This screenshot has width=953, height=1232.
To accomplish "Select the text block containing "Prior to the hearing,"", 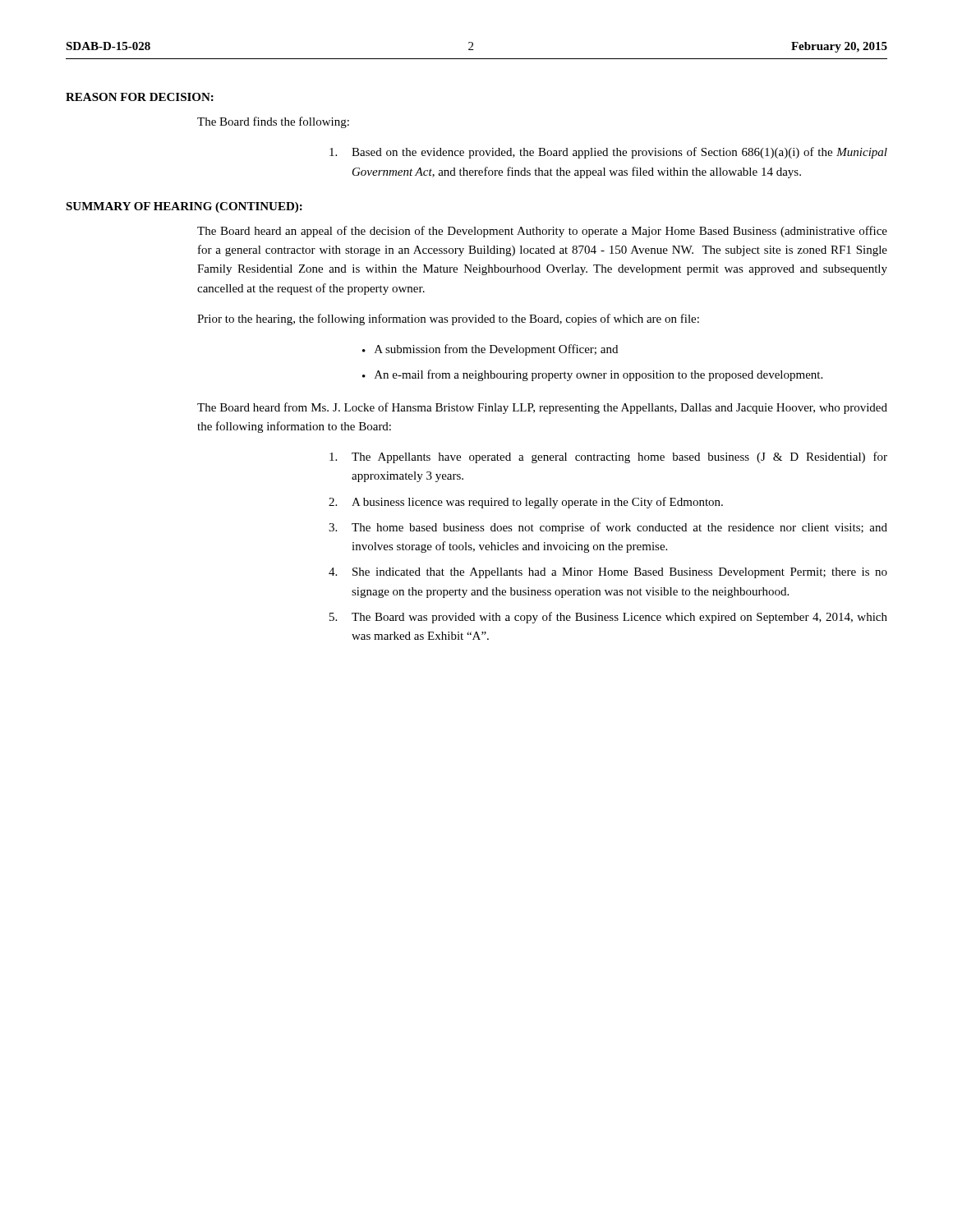I will pyautogui.click(x=449, y=318).
